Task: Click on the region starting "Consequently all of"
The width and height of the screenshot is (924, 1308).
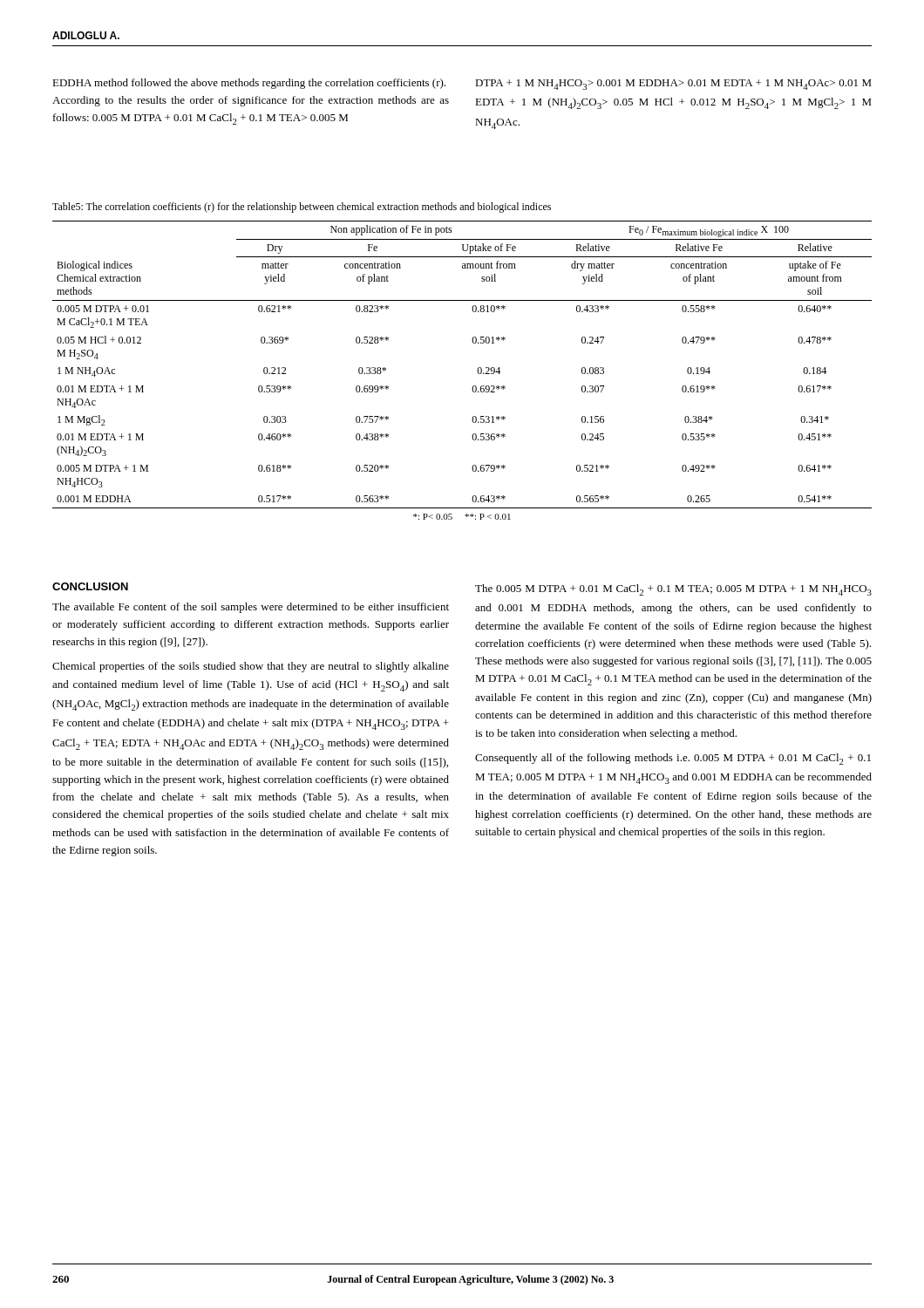Action: click(x=673, y=794)
